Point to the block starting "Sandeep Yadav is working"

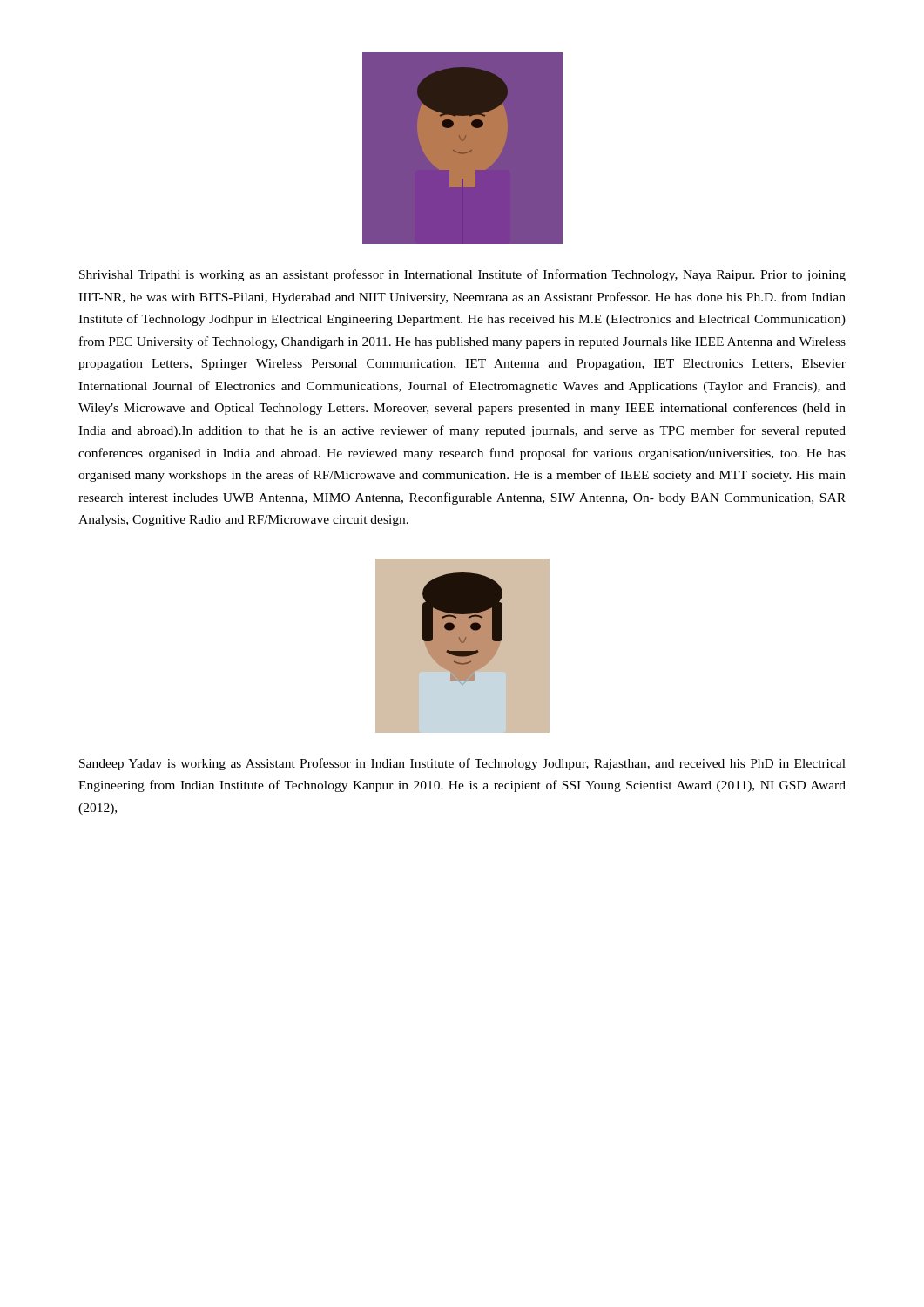(462, 785)
